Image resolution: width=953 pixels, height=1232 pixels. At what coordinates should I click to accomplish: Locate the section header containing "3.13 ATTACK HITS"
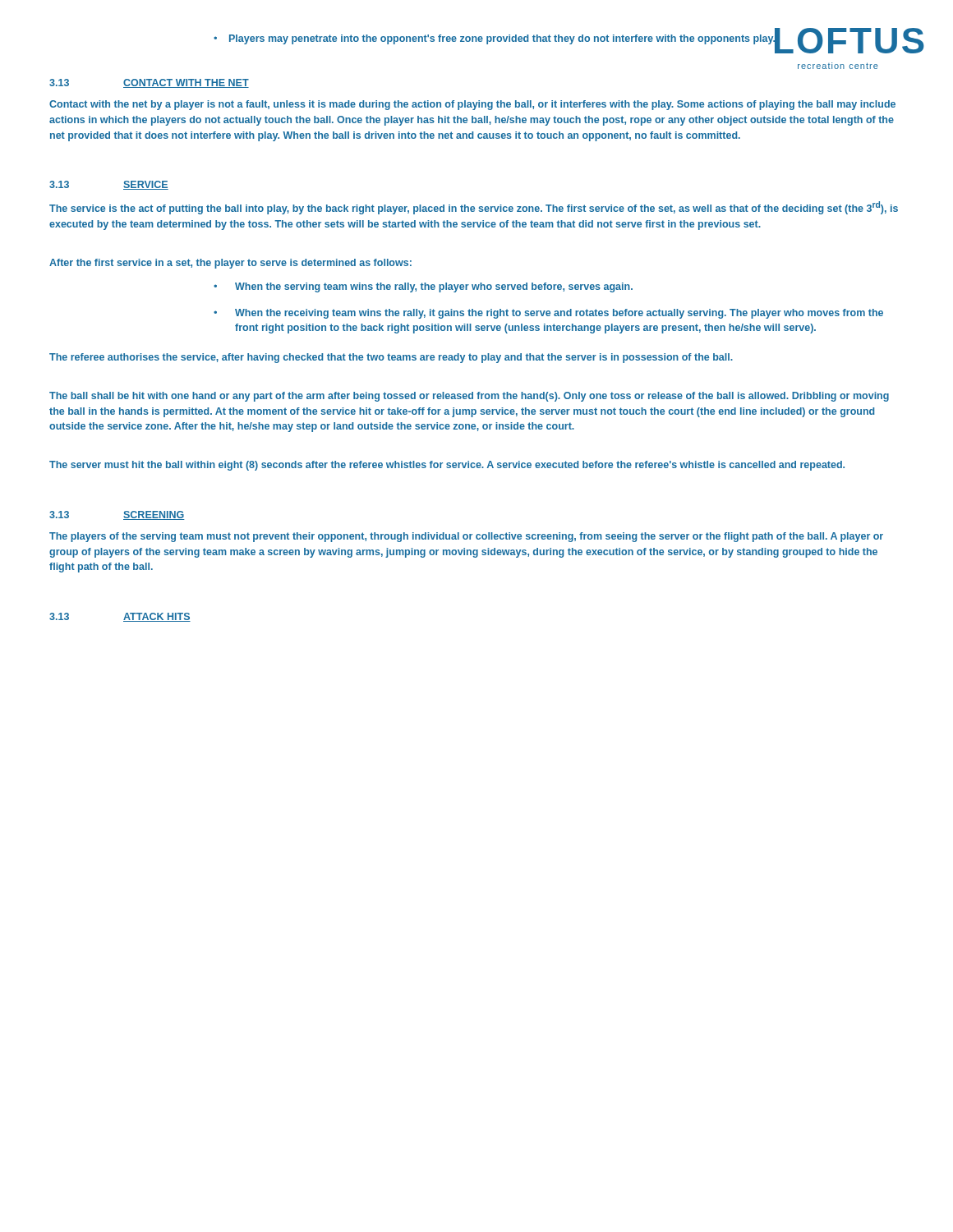tap(120, 617)
